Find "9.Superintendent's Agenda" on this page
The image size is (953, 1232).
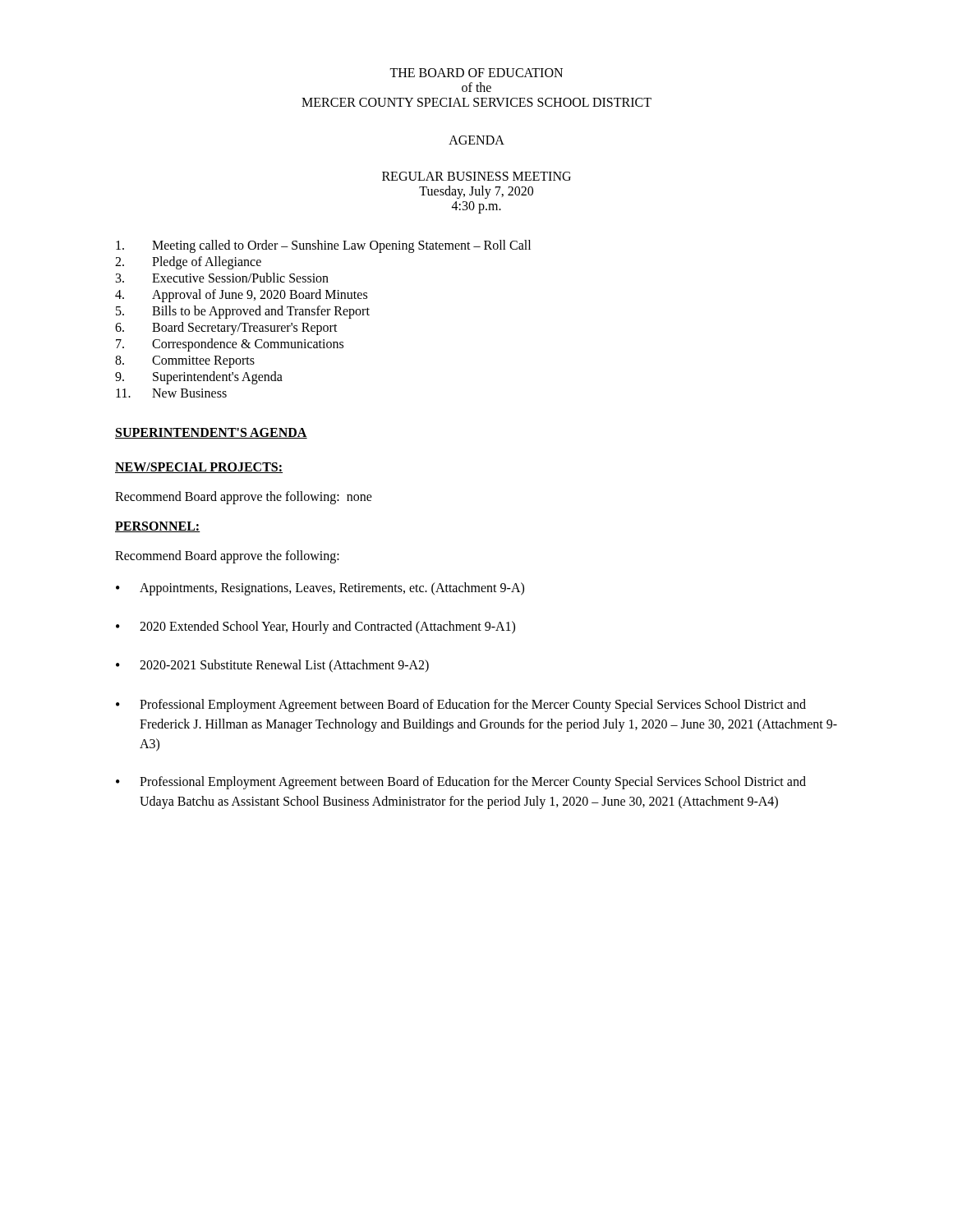199,377
